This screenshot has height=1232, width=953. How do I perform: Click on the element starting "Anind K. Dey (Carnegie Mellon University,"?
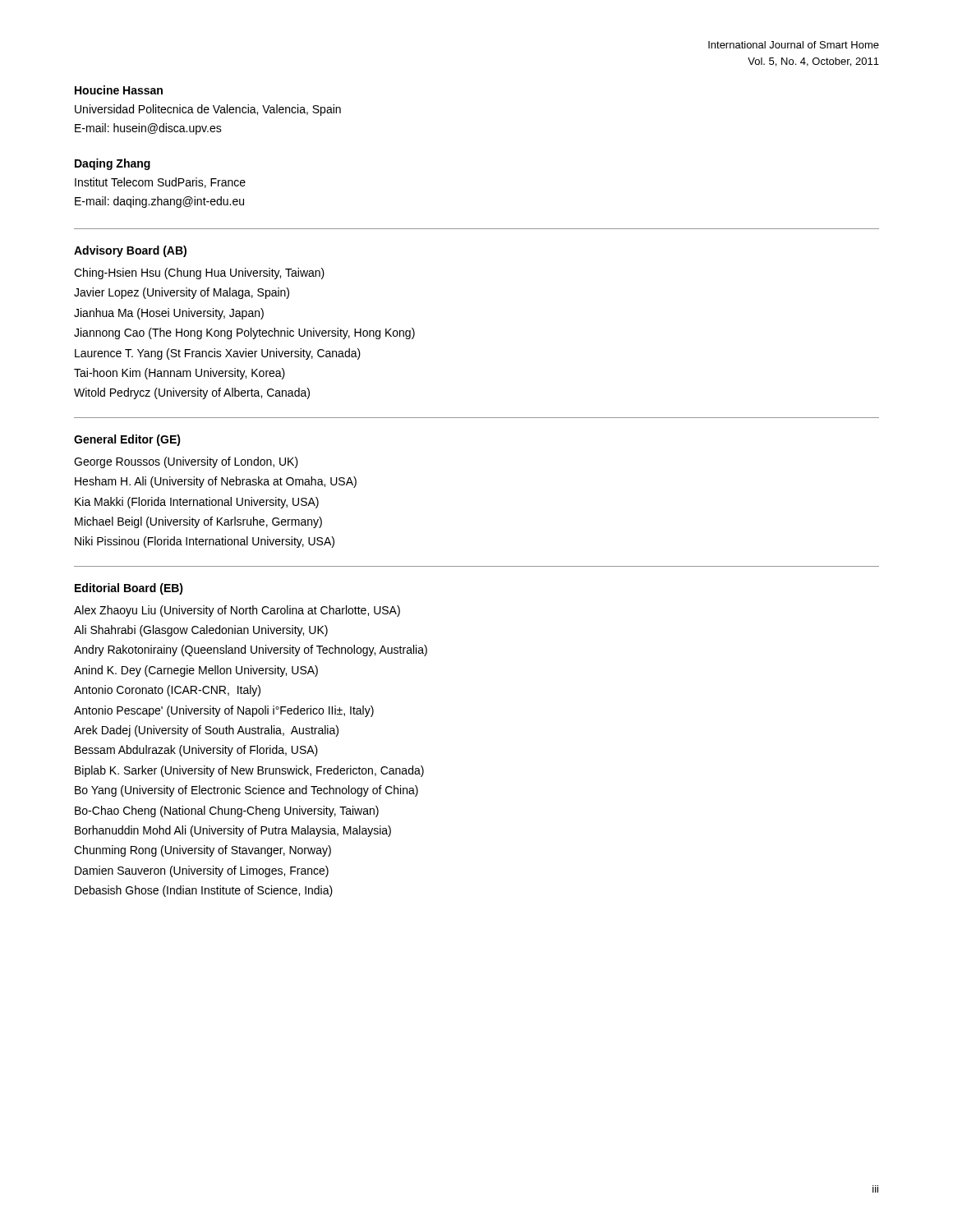point(196,670)
